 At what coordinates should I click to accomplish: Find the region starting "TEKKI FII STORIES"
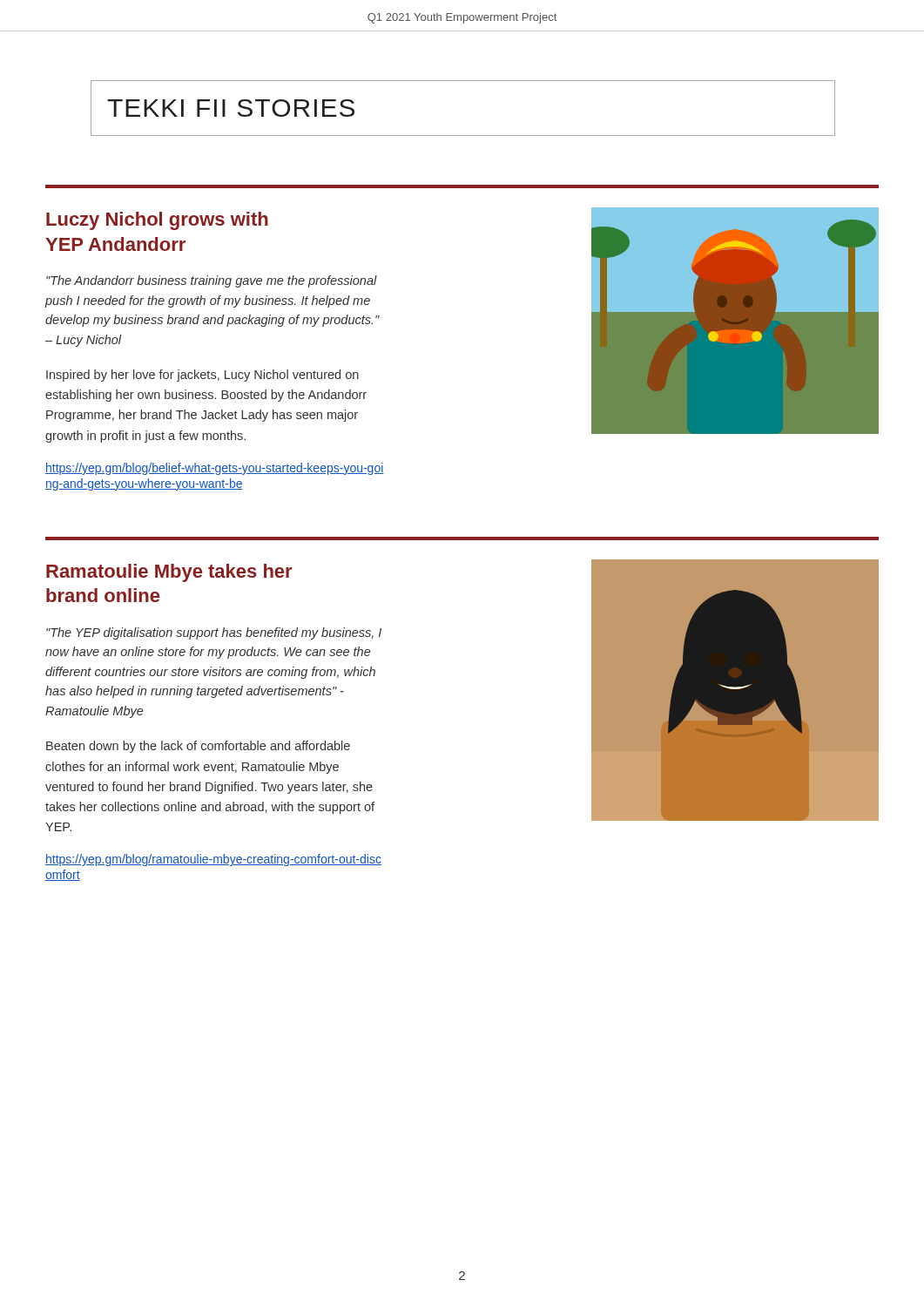tap(232, 108)
